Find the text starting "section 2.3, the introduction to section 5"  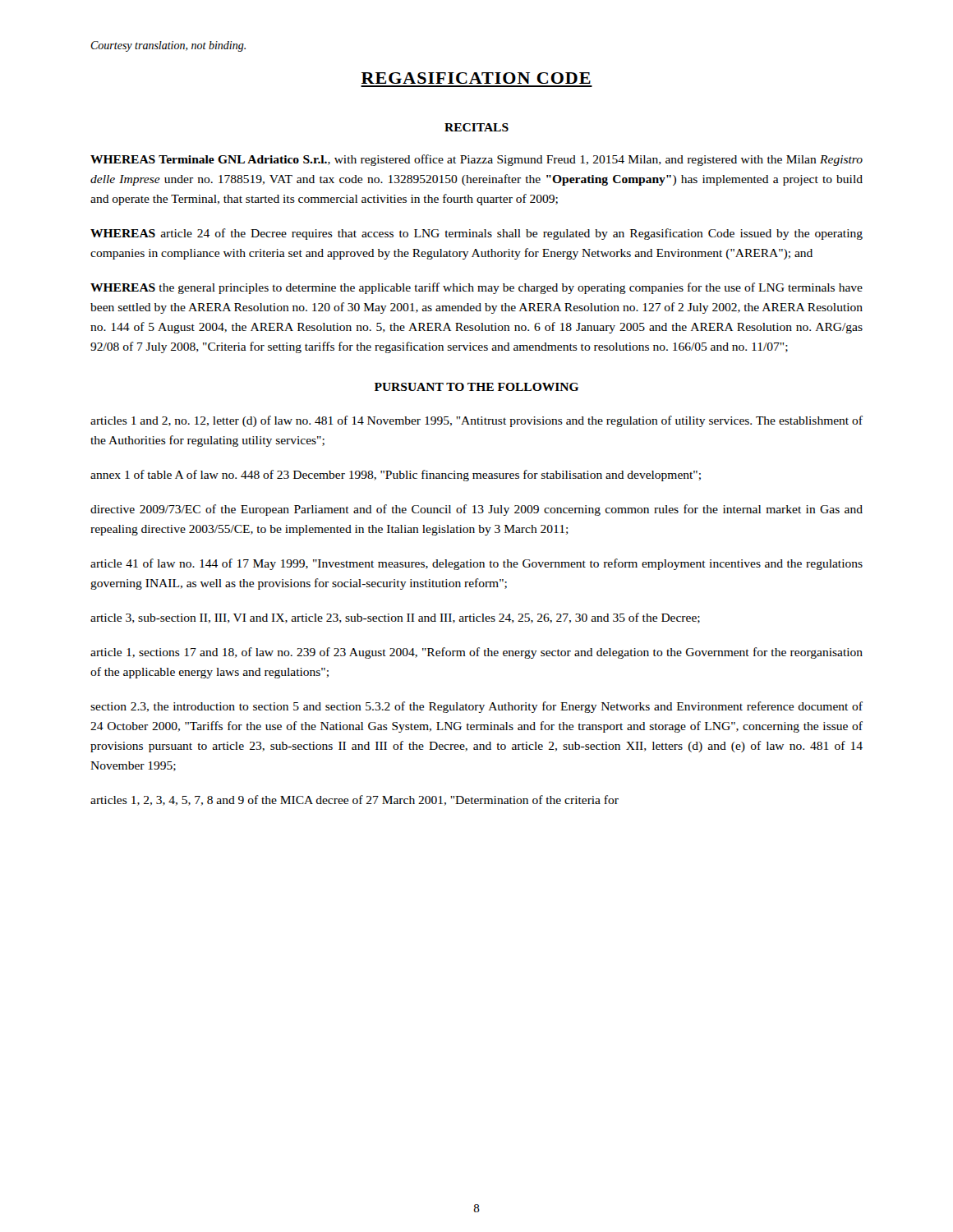tap(476, 736)
